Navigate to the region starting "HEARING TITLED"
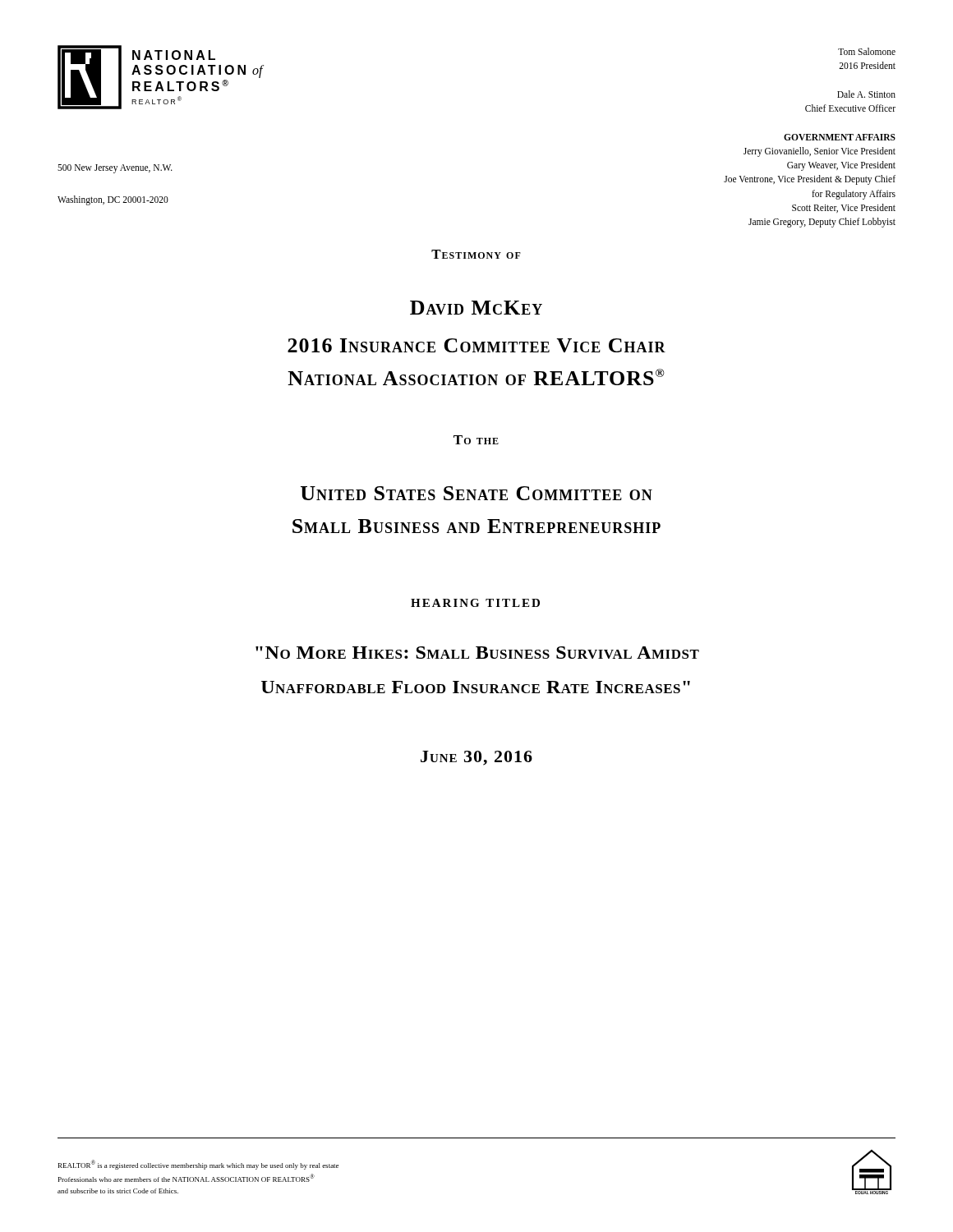The height and width of the screenshot is (1232, 953). (476, 603)
